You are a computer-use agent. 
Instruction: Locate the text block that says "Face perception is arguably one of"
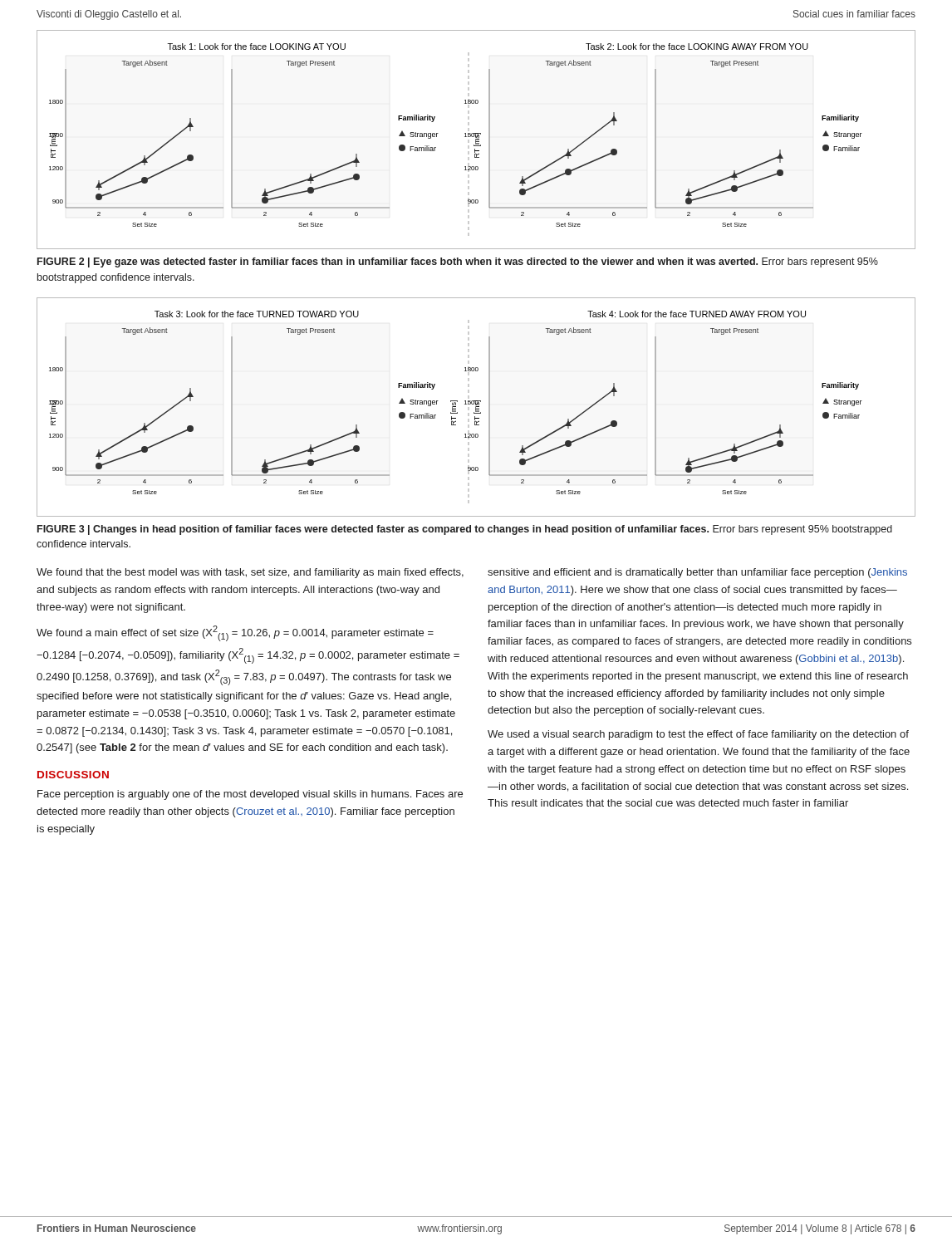click(x=250, y=811)
